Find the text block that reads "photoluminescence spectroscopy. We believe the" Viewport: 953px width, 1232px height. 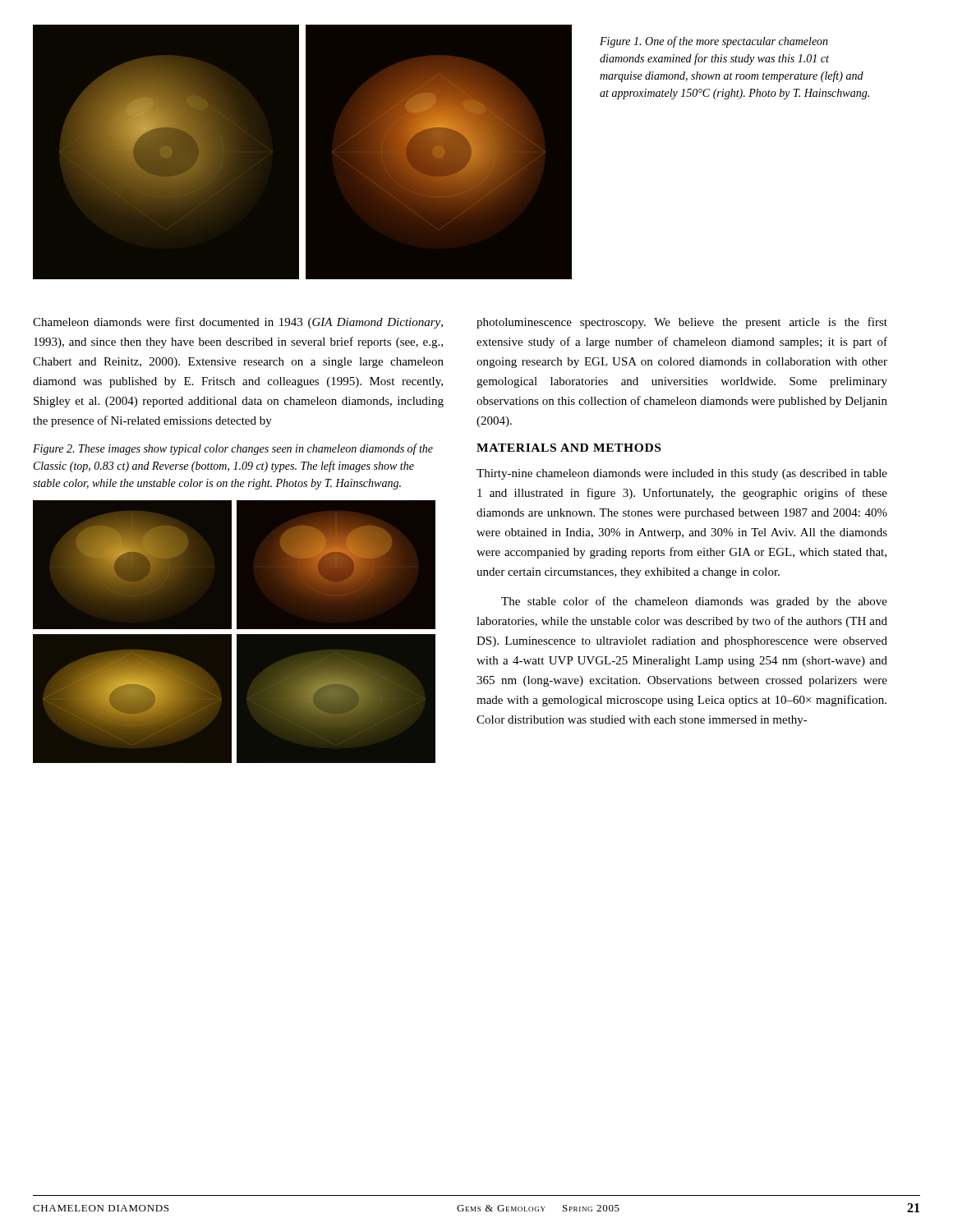click(x=682, y=371)
